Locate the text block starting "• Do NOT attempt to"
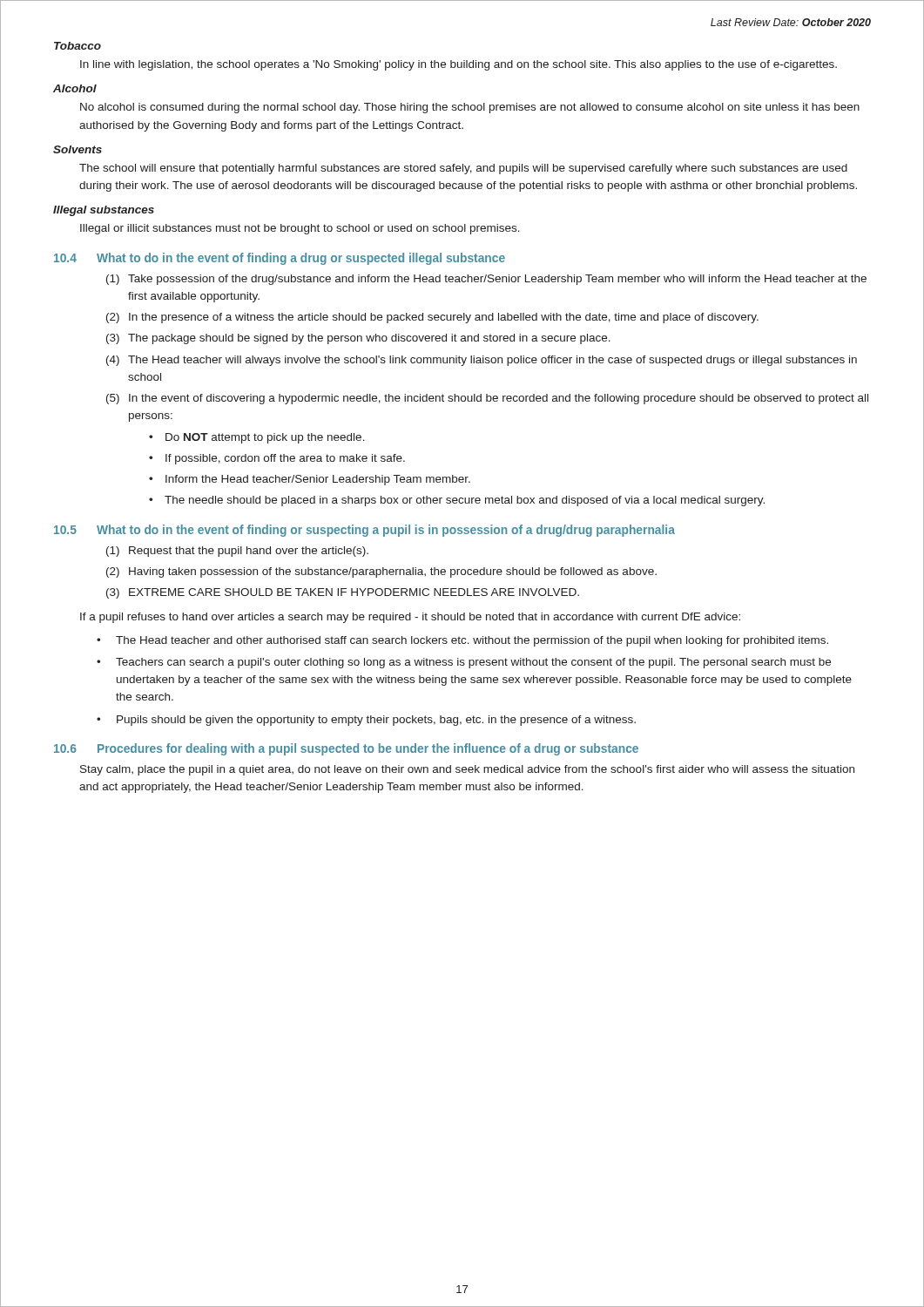Viewport: 924px width, 1307px height. point(257,437)
